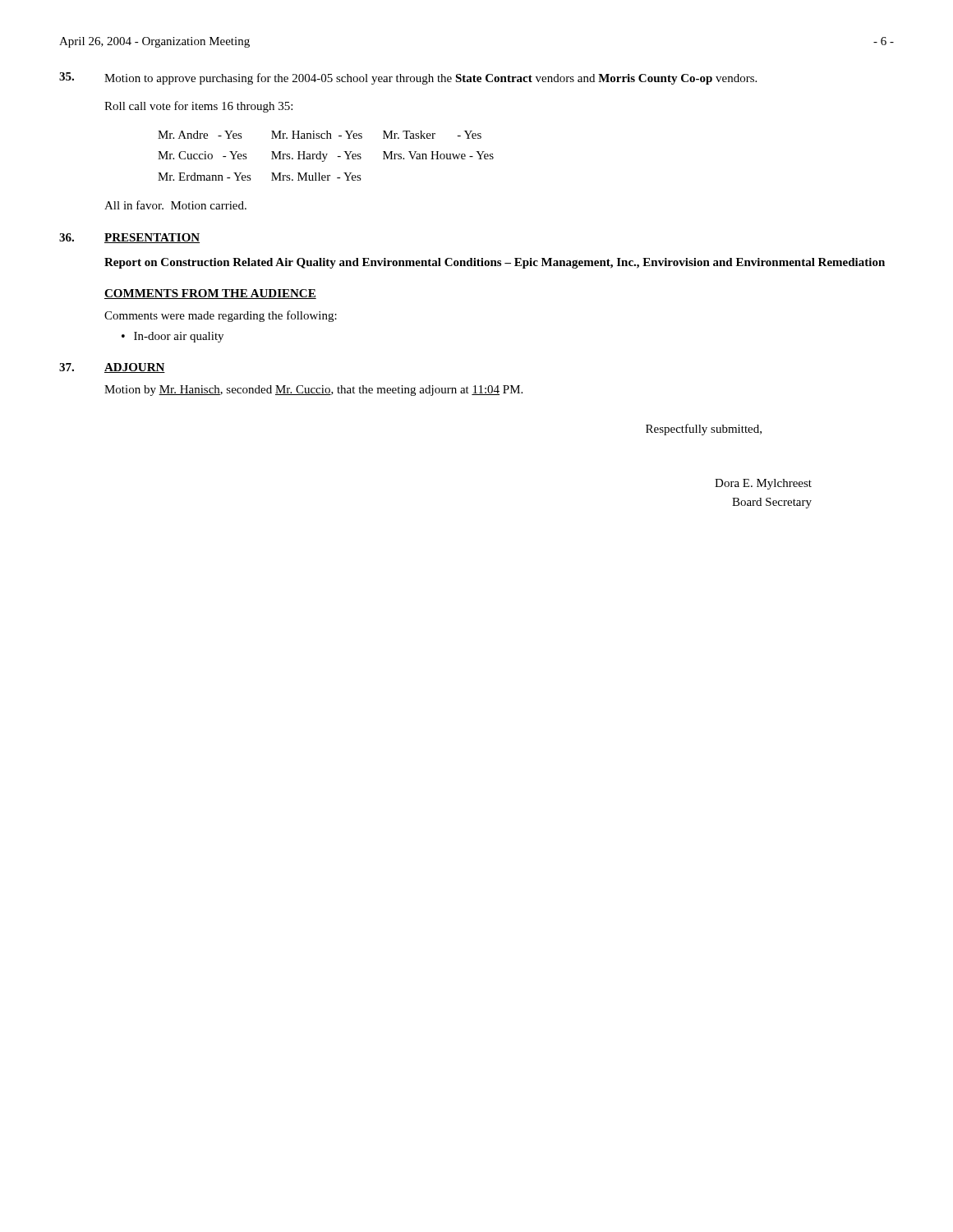Viewport: 953px width, 1232px height.
Task: Find the block starting "• In-door air quality"
Action: click(172, 337)
